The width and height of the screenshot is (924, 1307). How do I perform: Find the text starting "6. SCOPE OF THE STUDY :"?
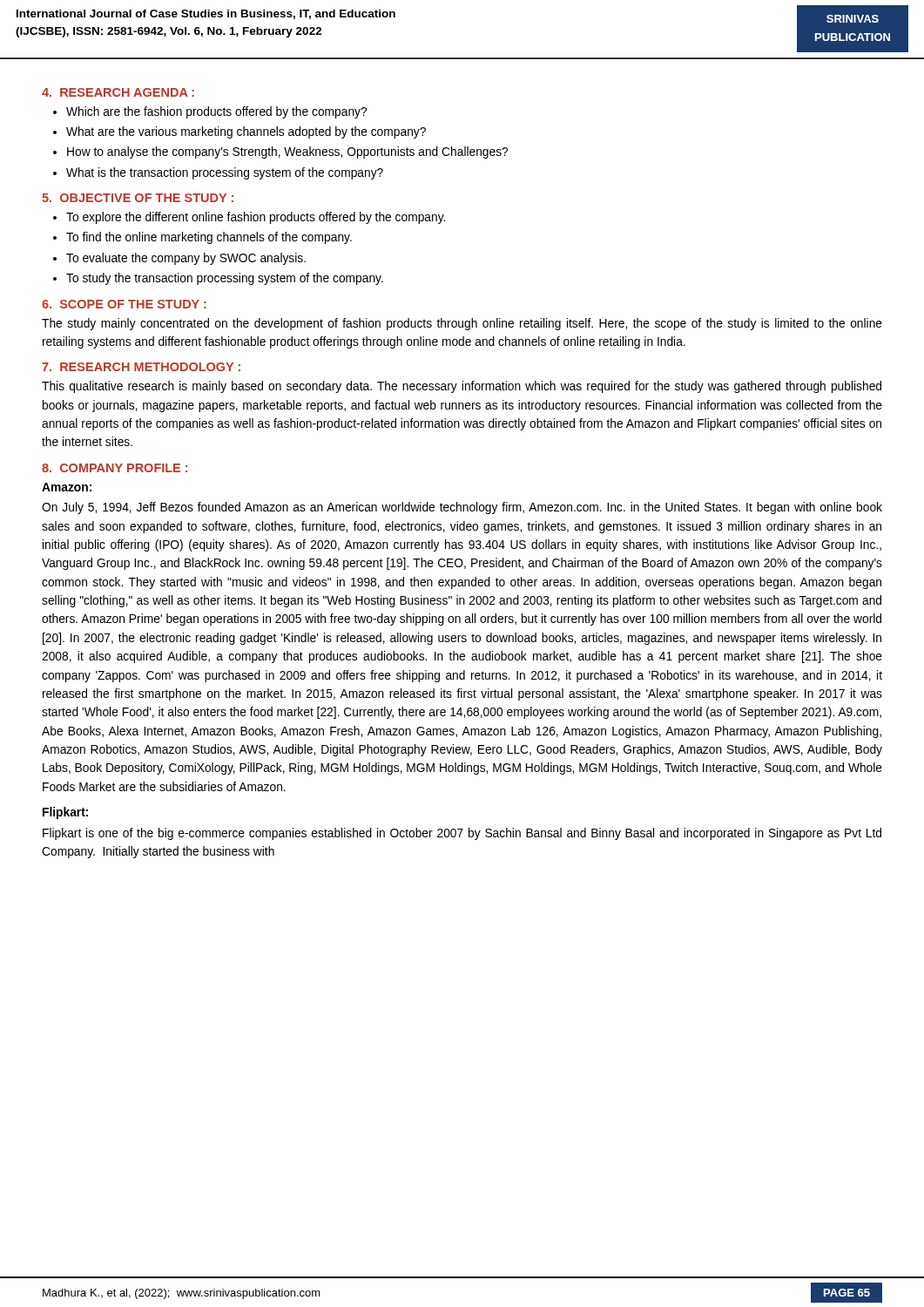124,304
